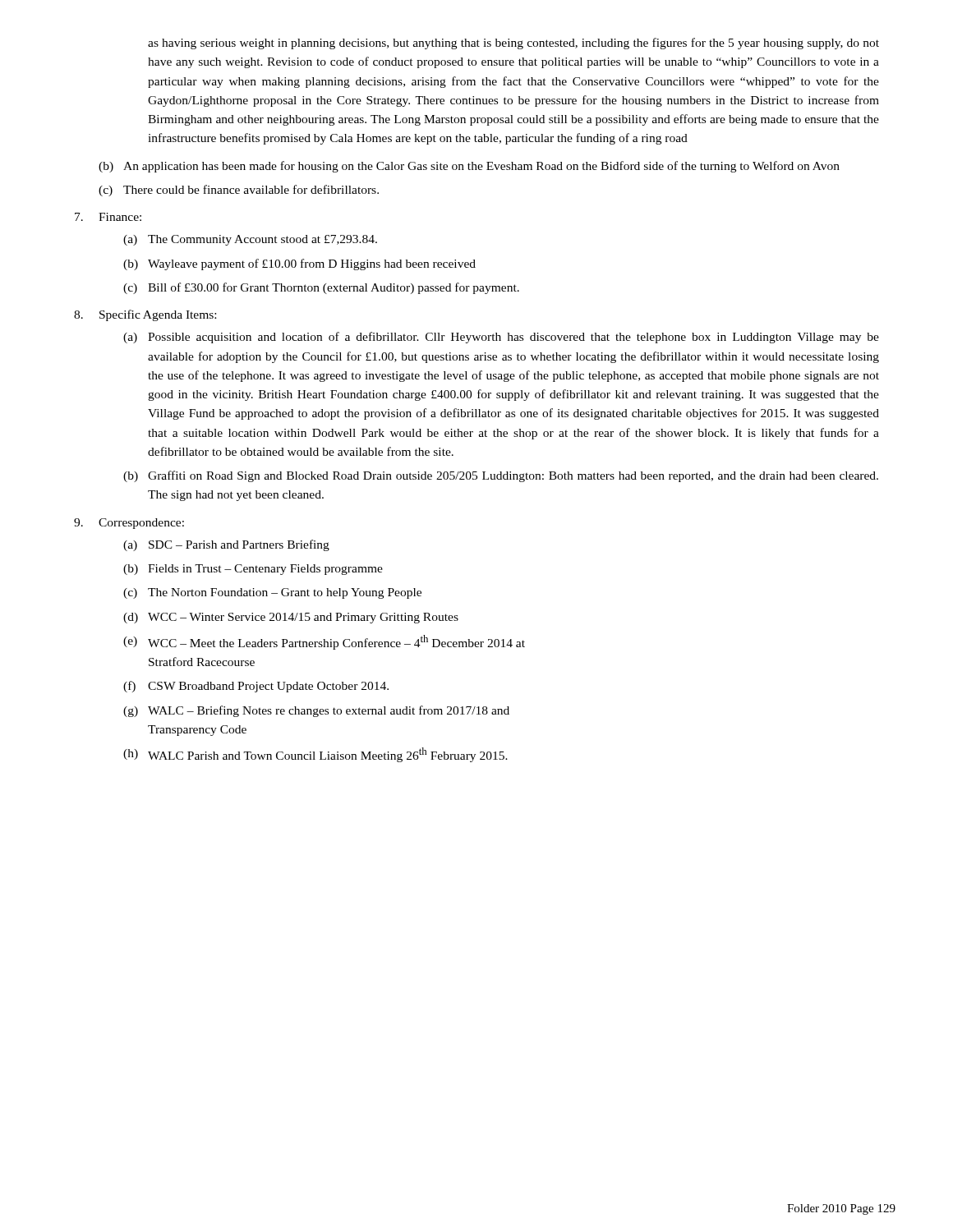Click on the text starting "(h) WALC Parish and"
953x1232 pixels.
[x=501, y=754]
